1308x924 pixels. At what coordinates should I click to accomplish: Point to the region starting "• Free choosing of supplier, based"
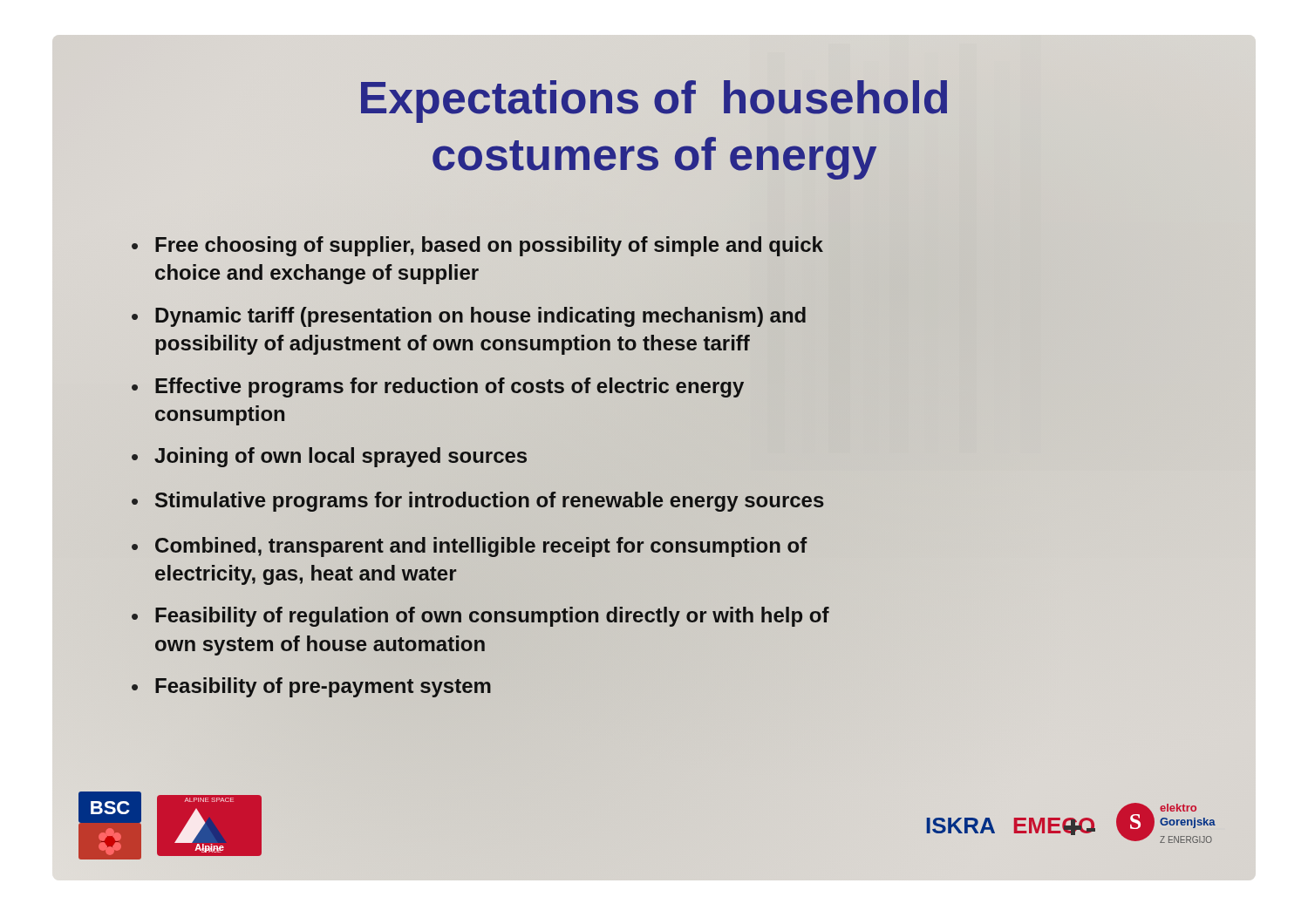pos(477,259)
